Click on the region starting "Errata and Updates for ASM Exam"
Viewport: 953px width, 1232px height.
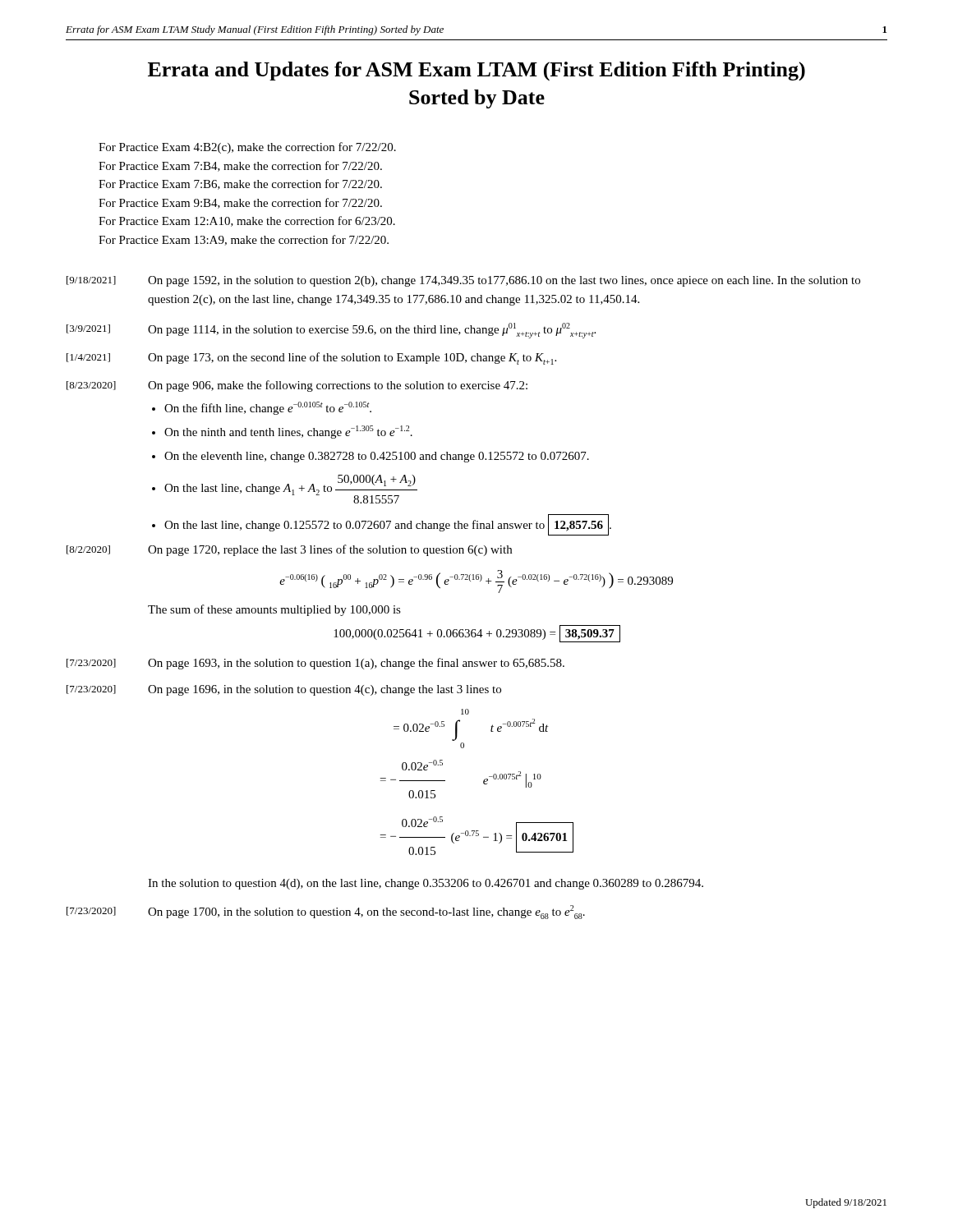476,84
